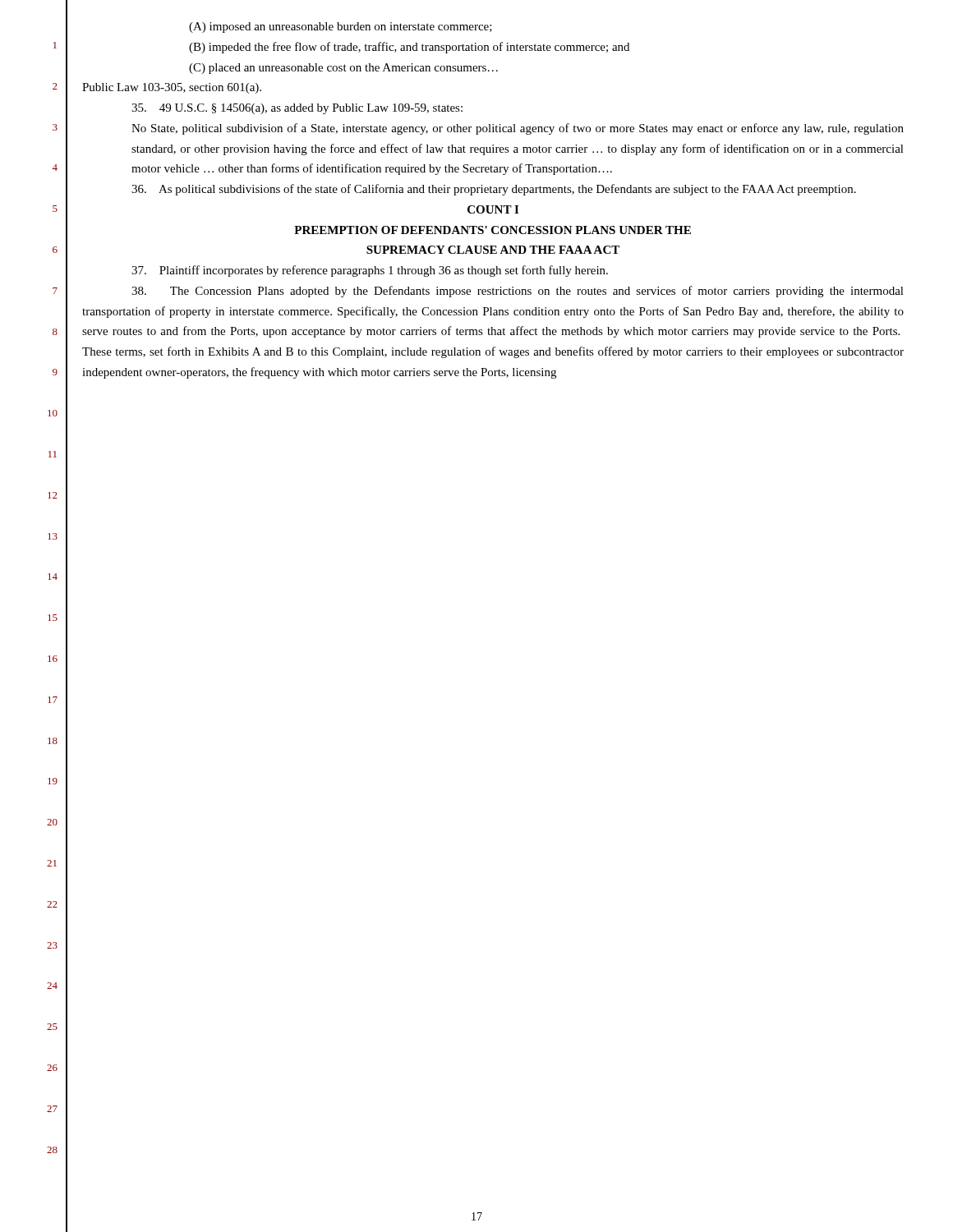Find the text block that reads "No State, political subdivision of a"

pyautogui.click(x=518, y=149)
